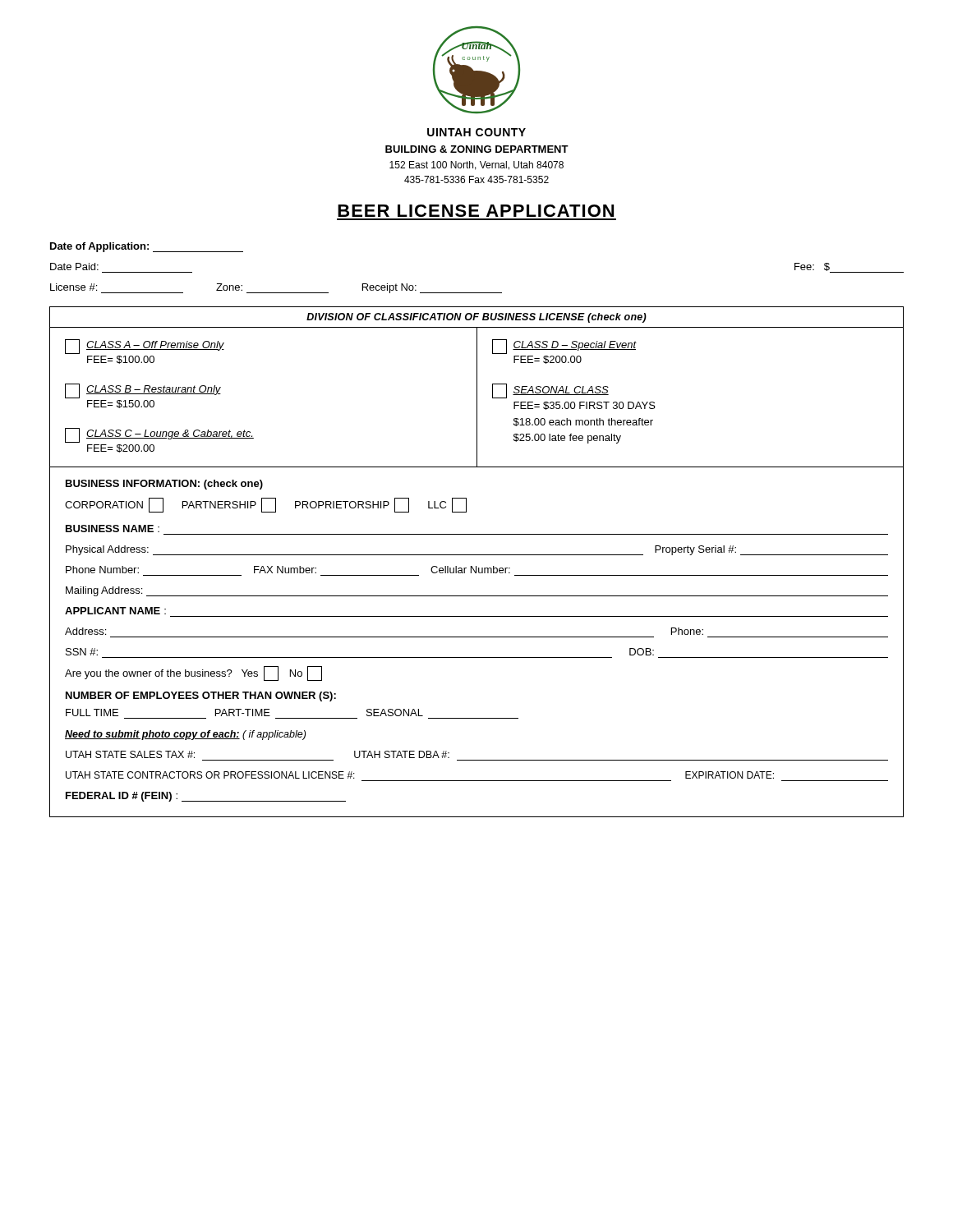Click on the table containing "DIVISION OF CLASSIFICATION OF BUSINESS"
The height and width of the screenshot is (1232, 953).
pyautogui.click(x=476, y=386)
